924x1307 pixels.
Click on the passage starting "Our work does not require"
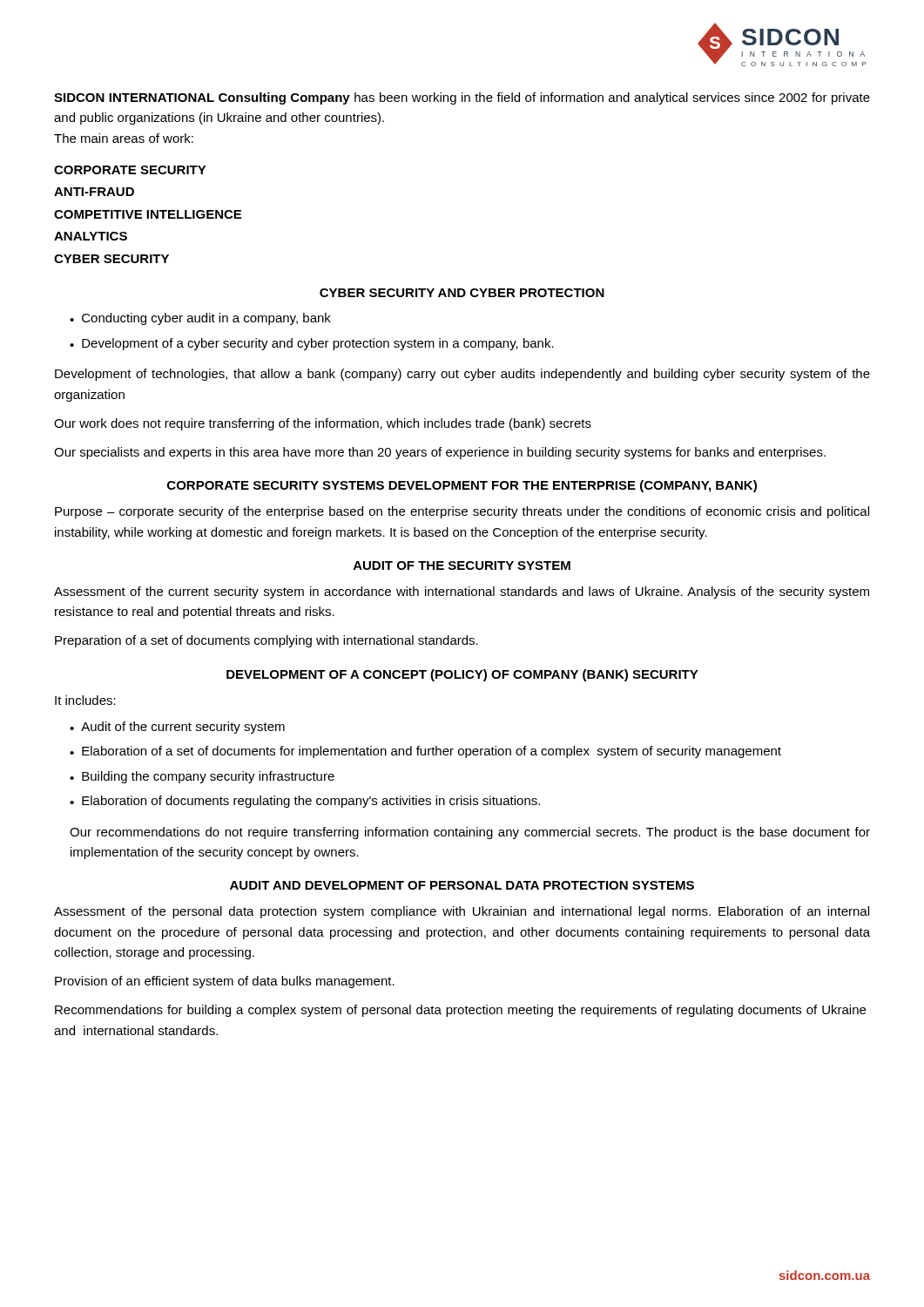323,423
